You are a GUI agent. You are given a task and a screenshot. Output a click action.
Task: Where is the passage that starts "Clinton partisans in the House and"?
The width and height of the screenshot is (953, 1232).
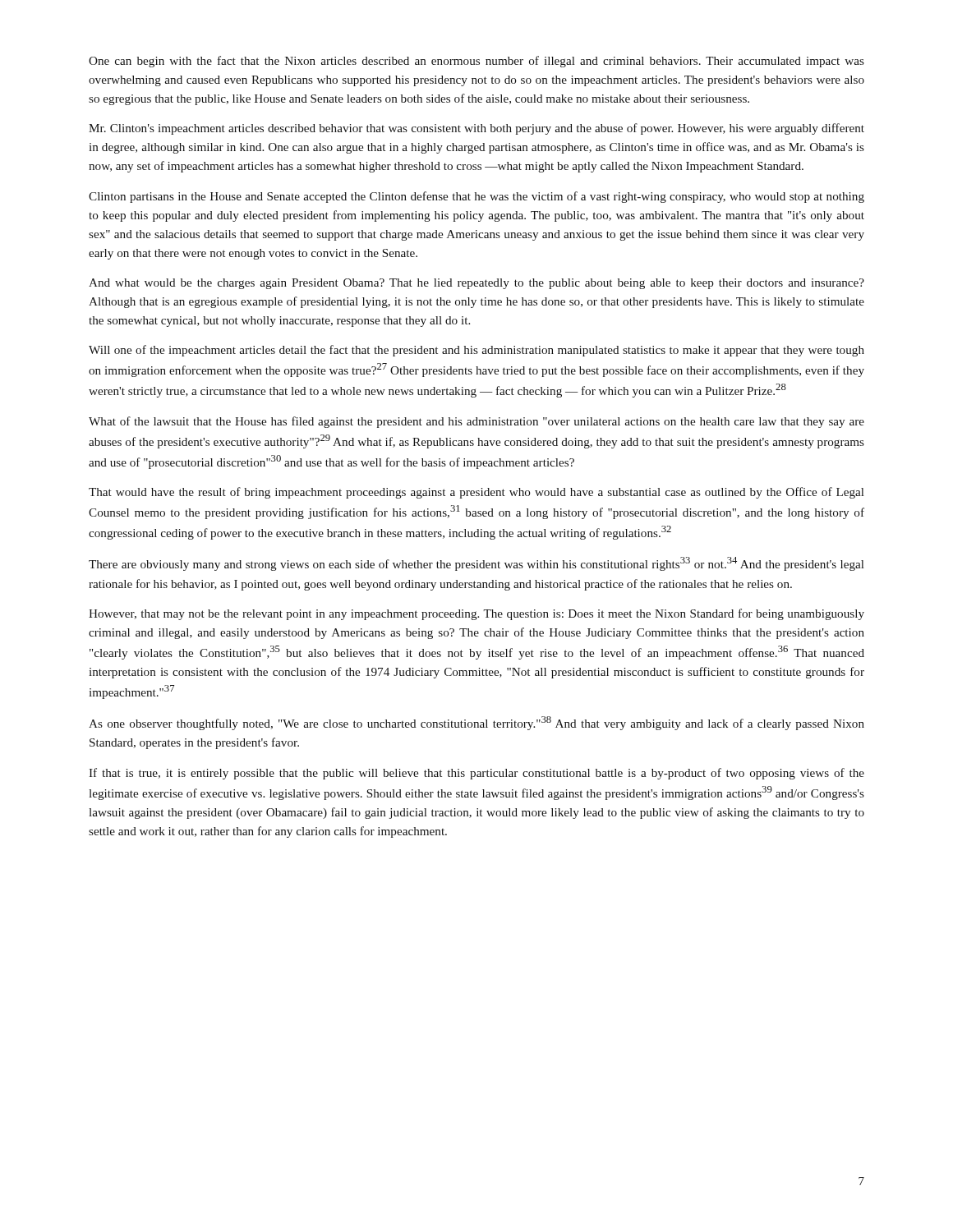(476, 224)
